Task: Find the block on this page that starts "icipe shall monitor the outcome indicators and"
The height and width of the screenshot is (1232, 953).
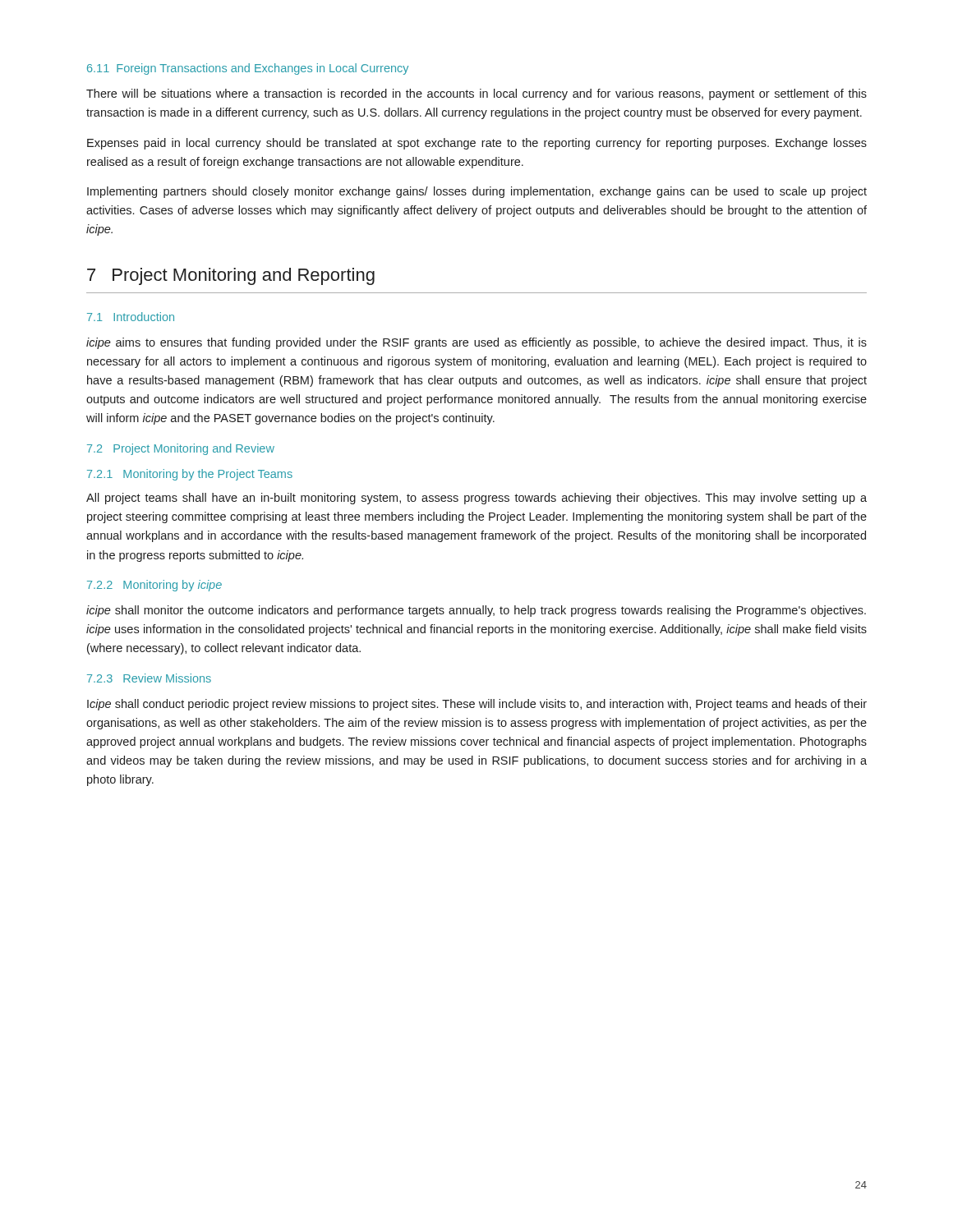Action: (x=476, y=630)
